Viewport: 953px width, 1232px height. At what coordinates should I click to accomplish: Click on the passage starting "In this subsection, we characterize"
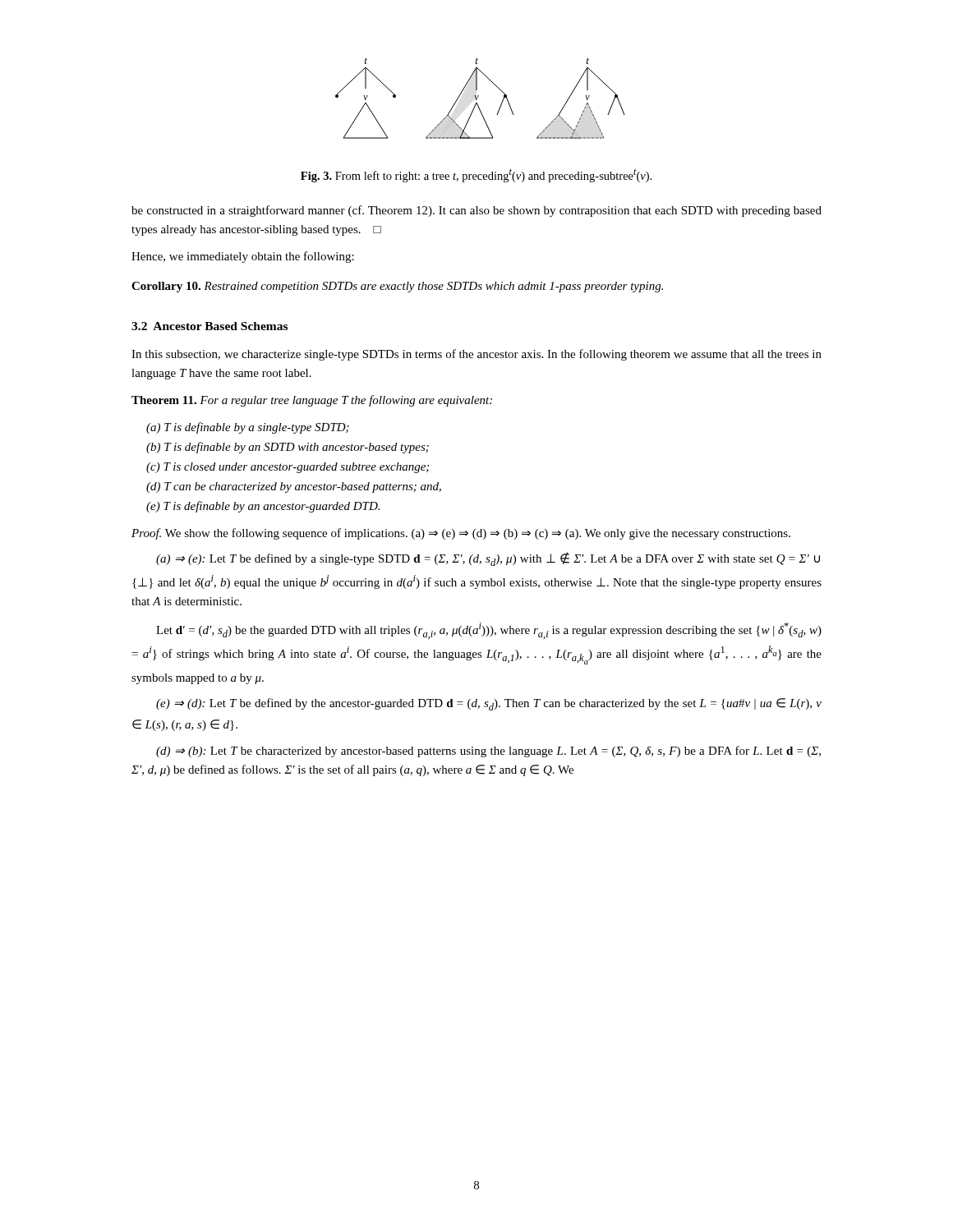[476, 363]
